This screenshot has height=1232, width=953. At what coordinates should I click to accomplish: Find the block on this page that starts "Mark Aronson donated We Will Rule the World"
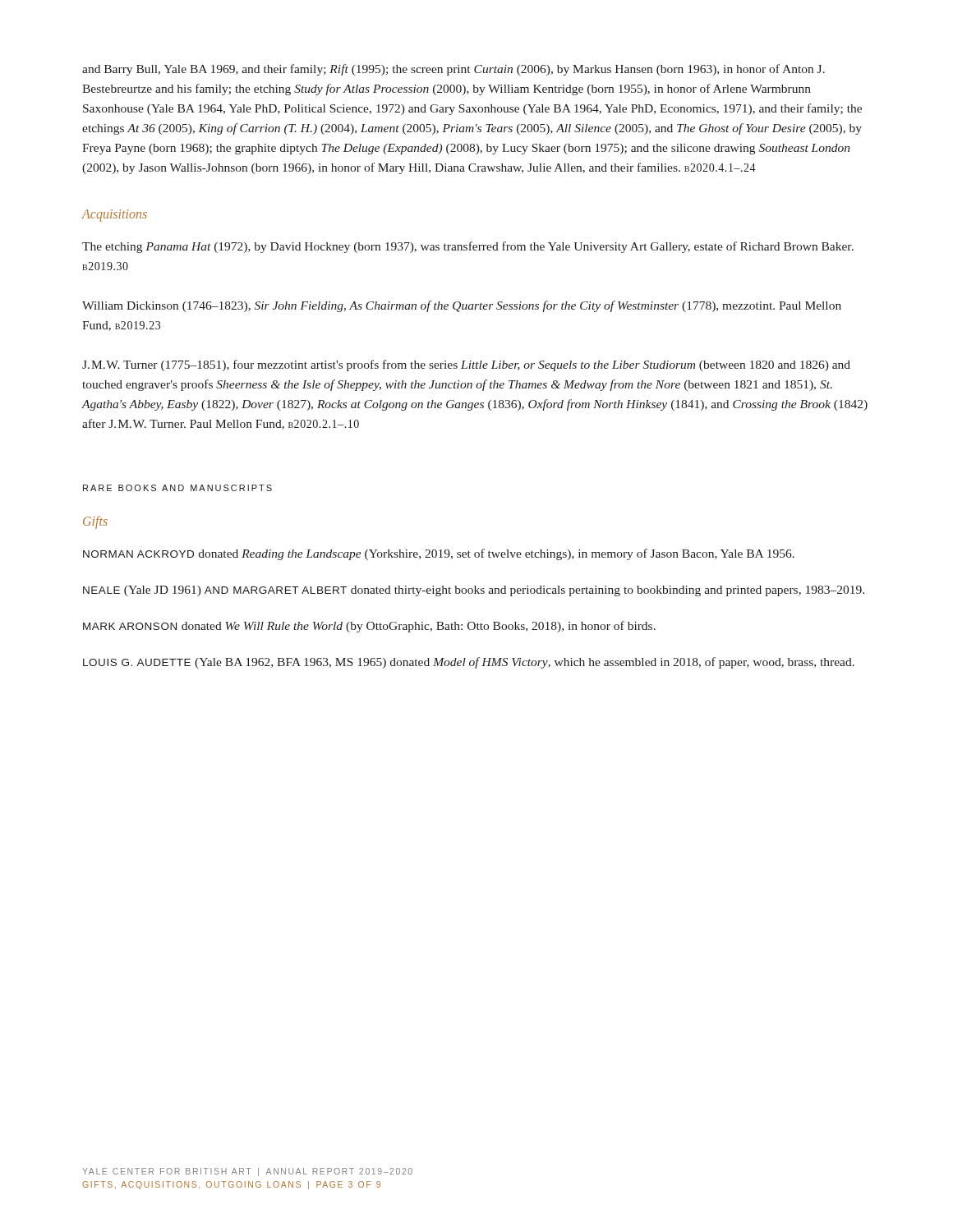click(369, 626)
